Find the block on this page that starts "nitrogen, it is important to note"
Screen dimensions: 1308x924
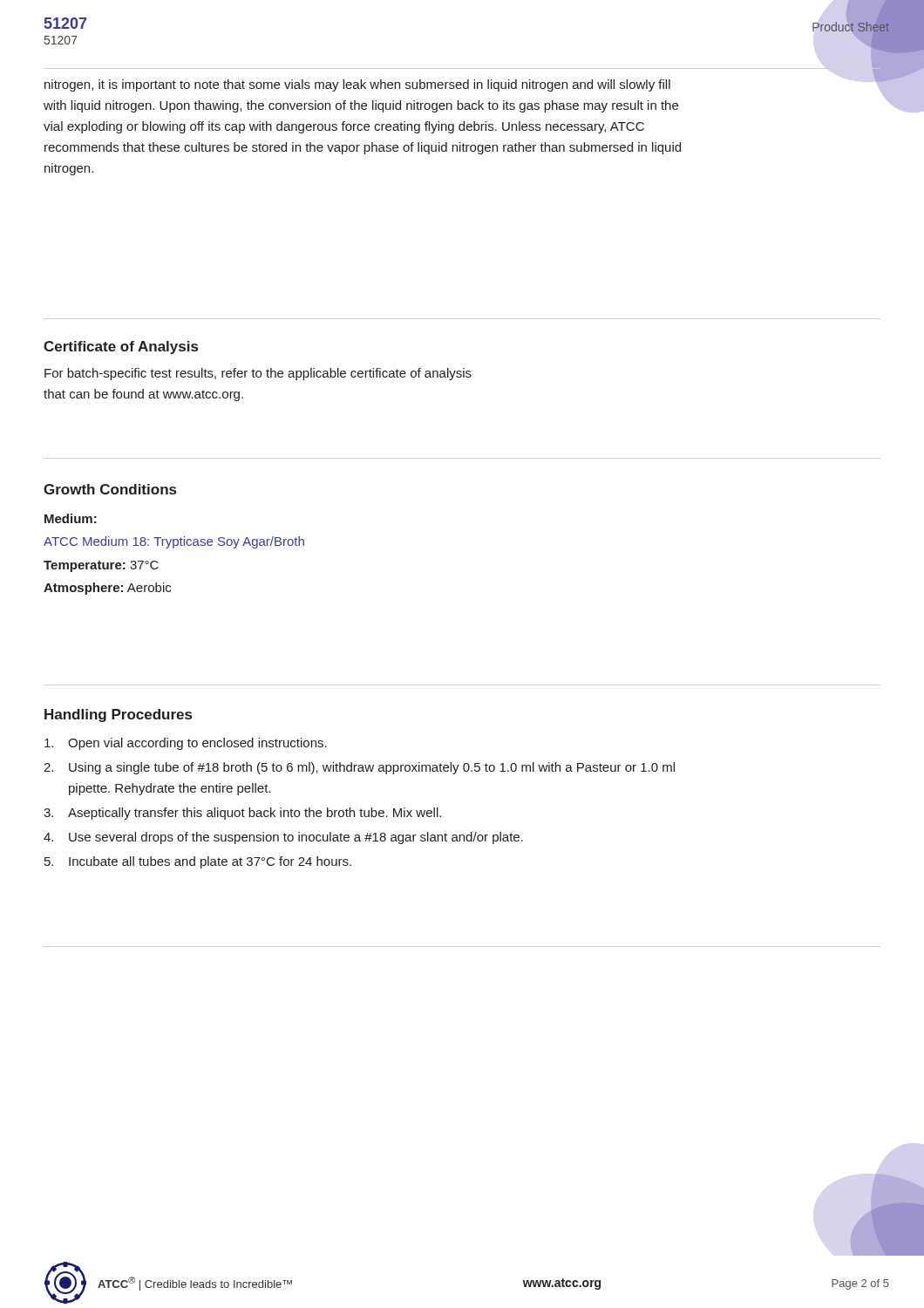[x=363, y=126]
